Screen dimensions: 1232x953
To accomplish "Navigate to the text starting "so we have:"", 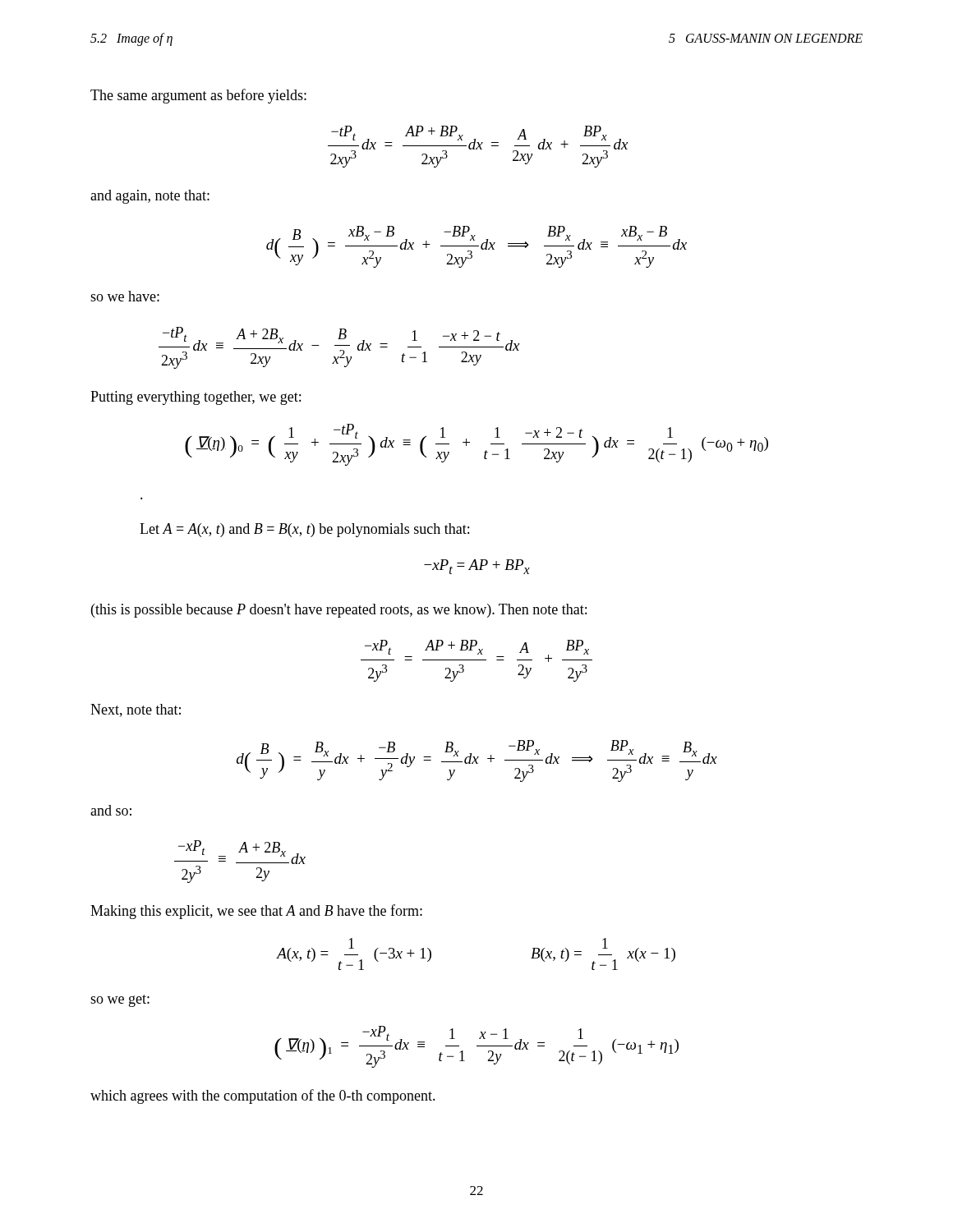I will (125, 296).
